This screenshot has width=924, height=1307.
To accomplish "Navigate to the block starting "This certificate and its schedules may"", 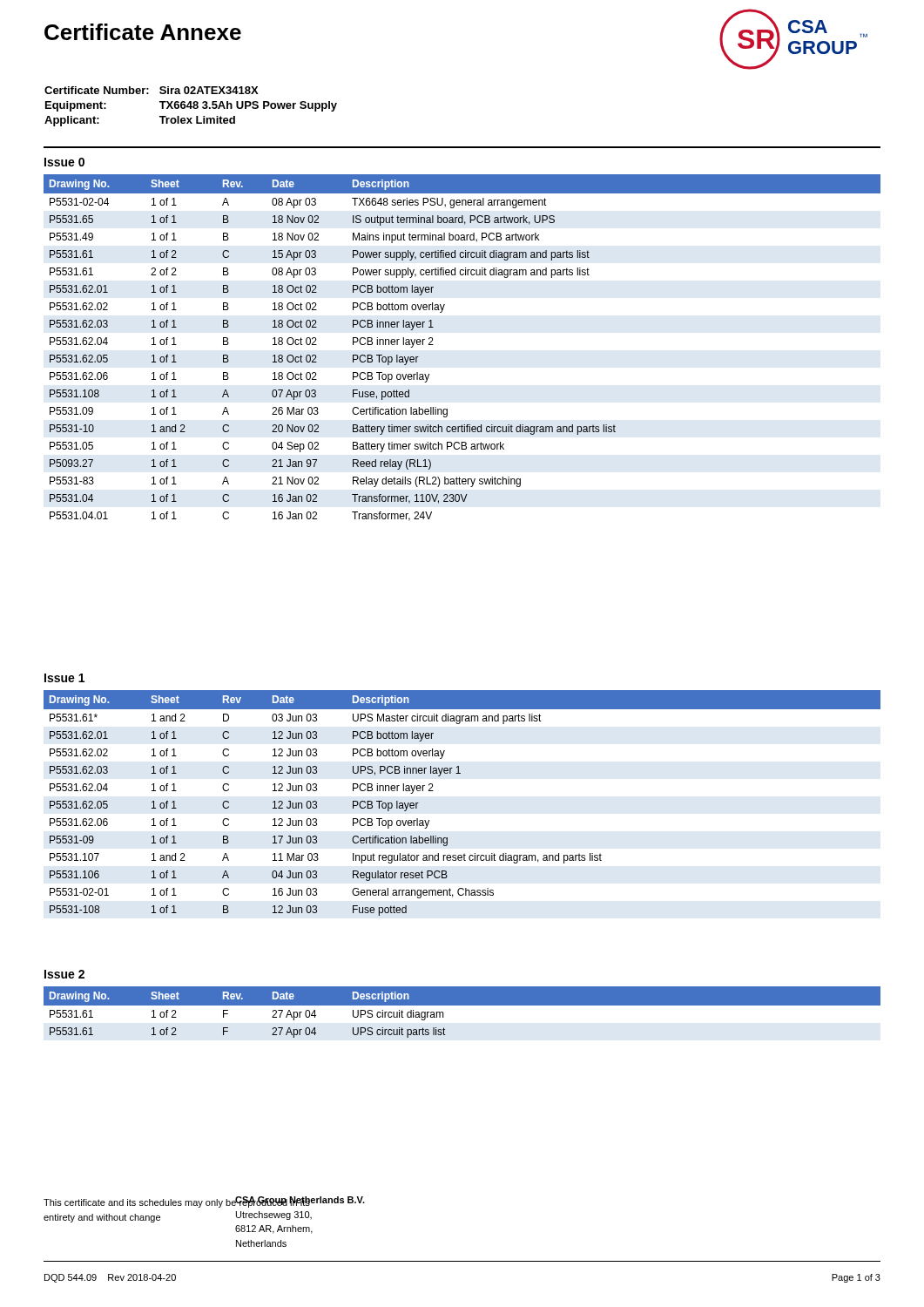I will [177, 1210].
